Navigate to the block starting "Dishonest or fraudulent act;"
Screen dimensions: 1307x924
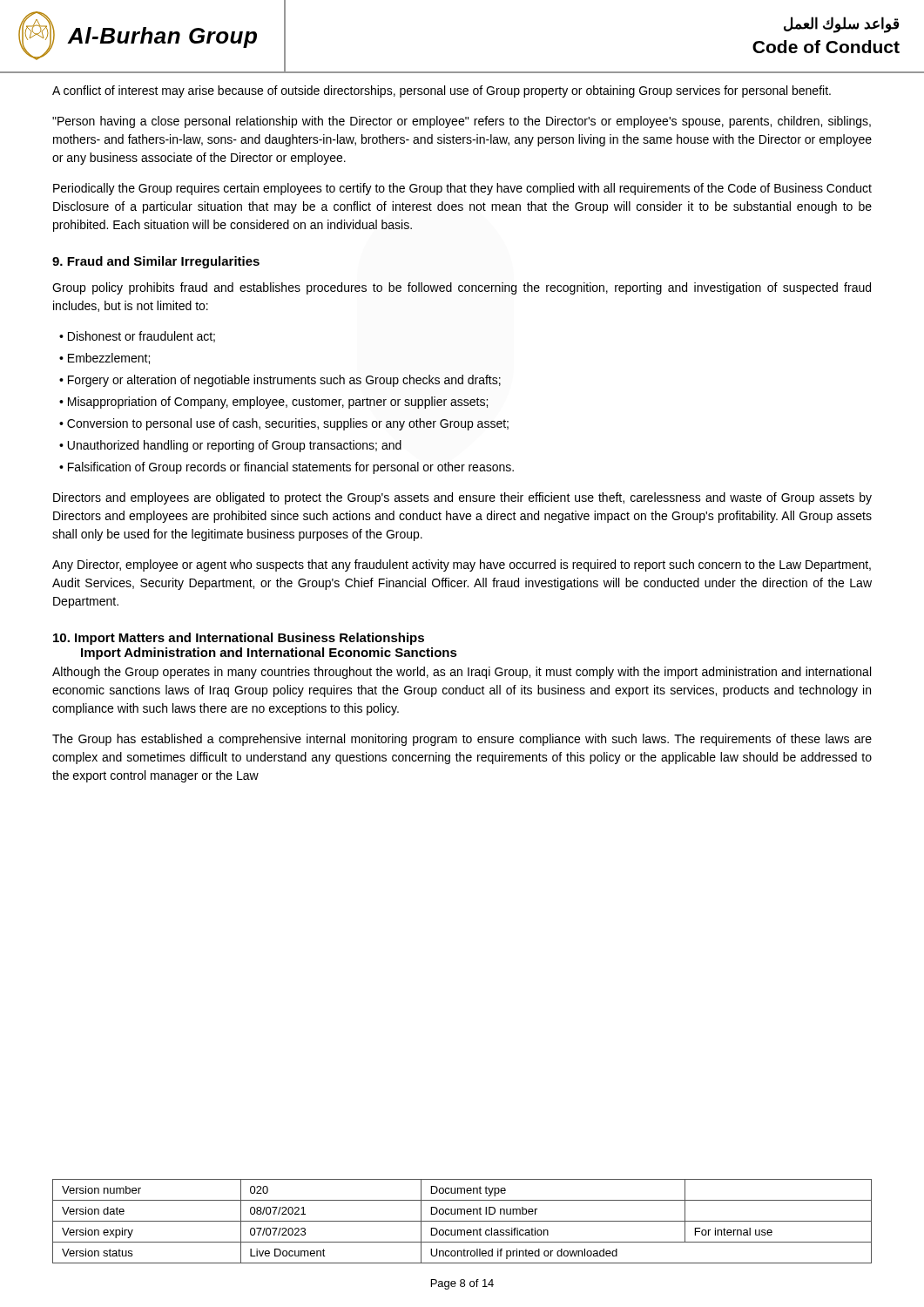141,336
